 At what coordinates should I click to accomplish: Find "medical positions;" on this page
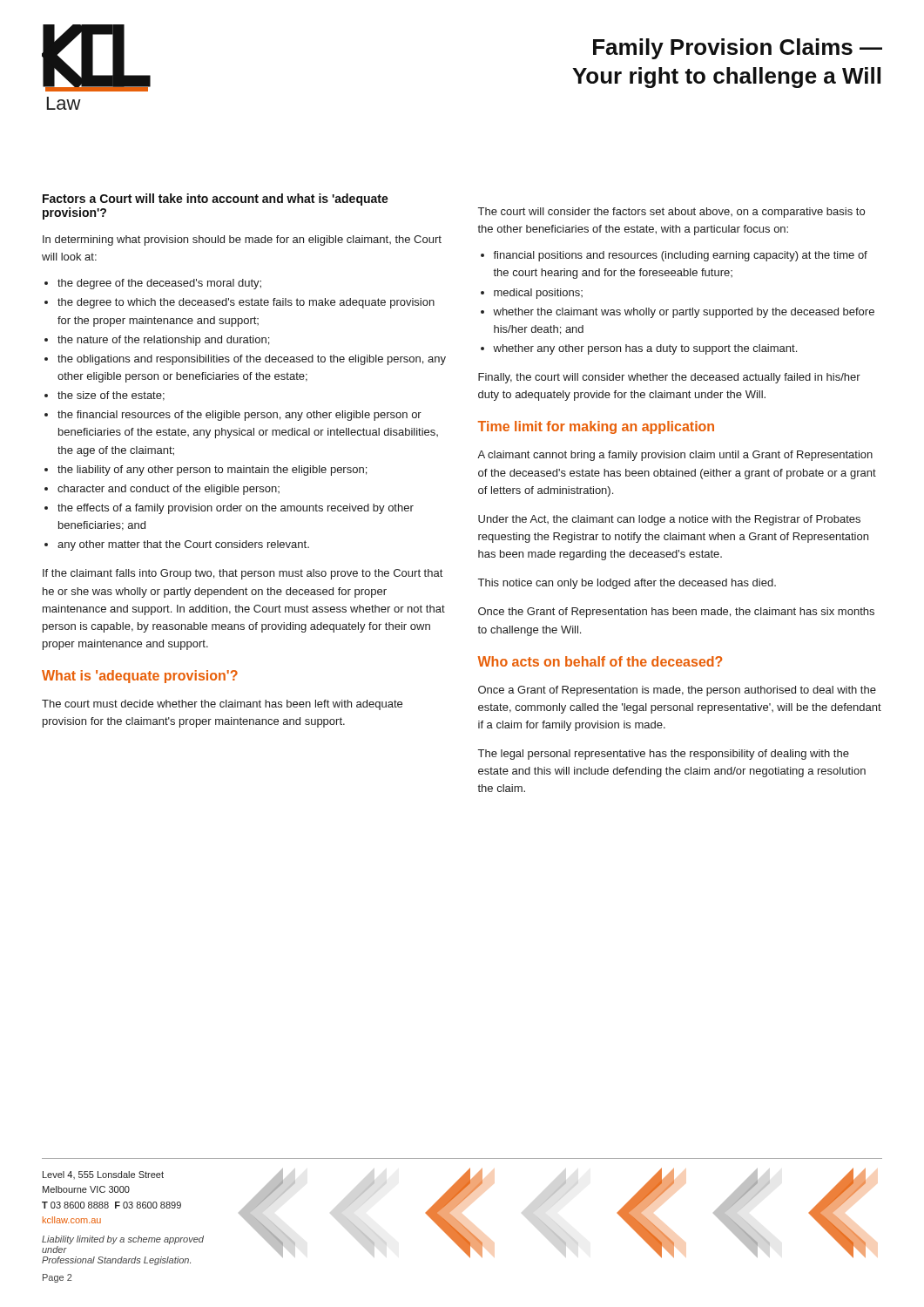coord(538,292)
